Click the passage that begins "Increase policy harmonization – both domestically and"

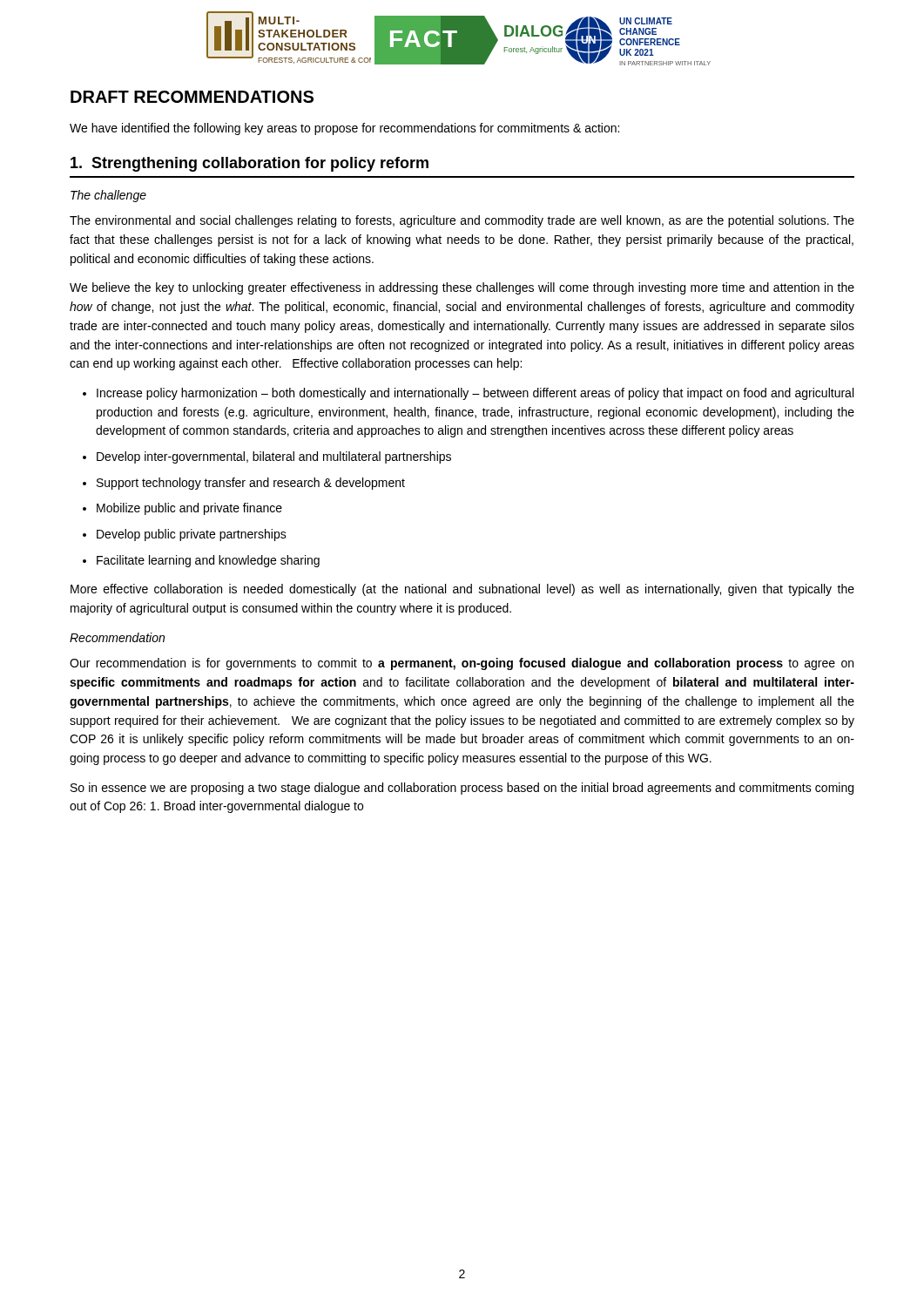coord(462,412)
